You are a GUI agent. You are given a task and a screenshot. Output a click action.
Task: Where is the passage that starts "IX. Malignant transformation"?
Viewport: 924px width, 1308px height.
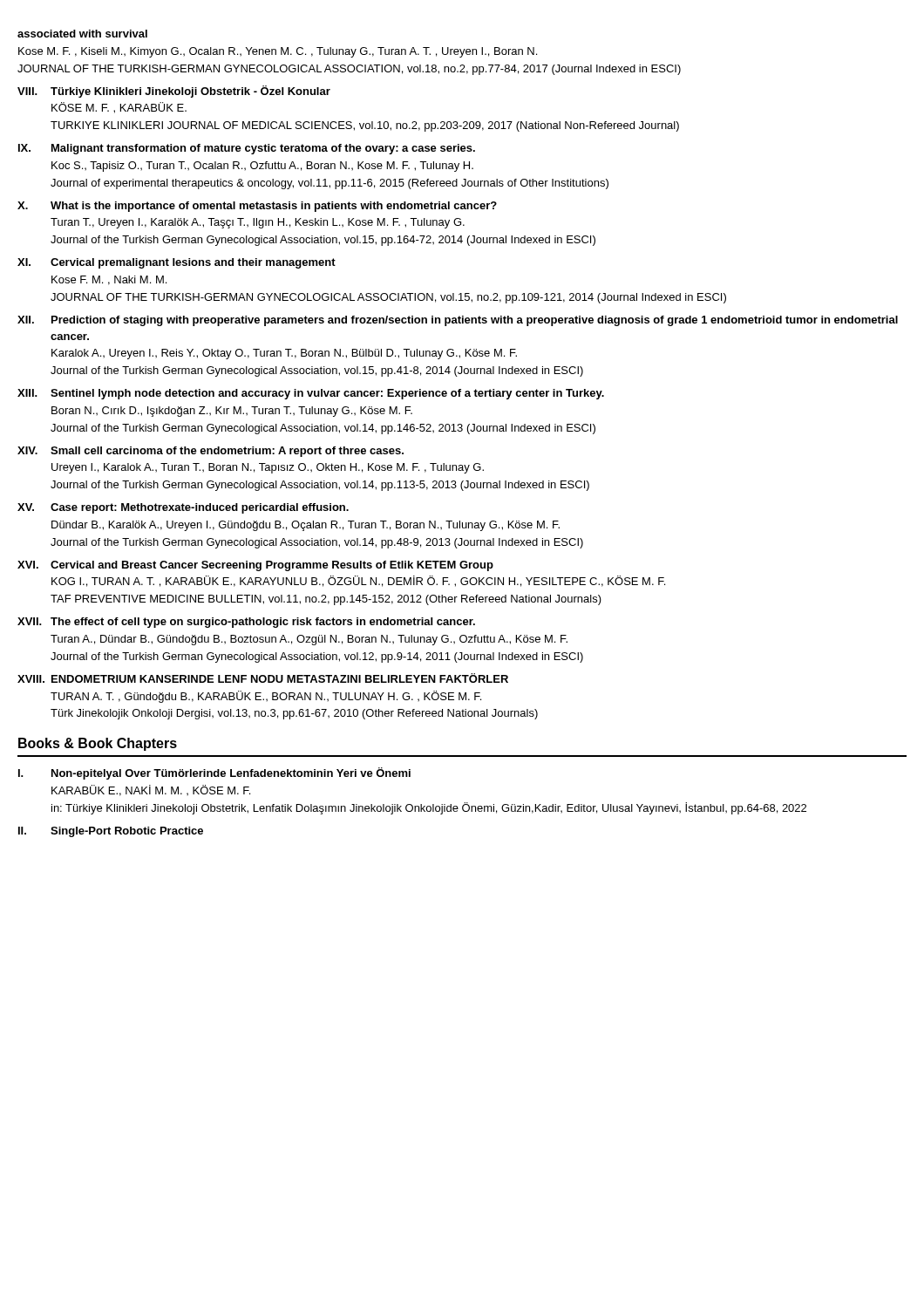462,166
